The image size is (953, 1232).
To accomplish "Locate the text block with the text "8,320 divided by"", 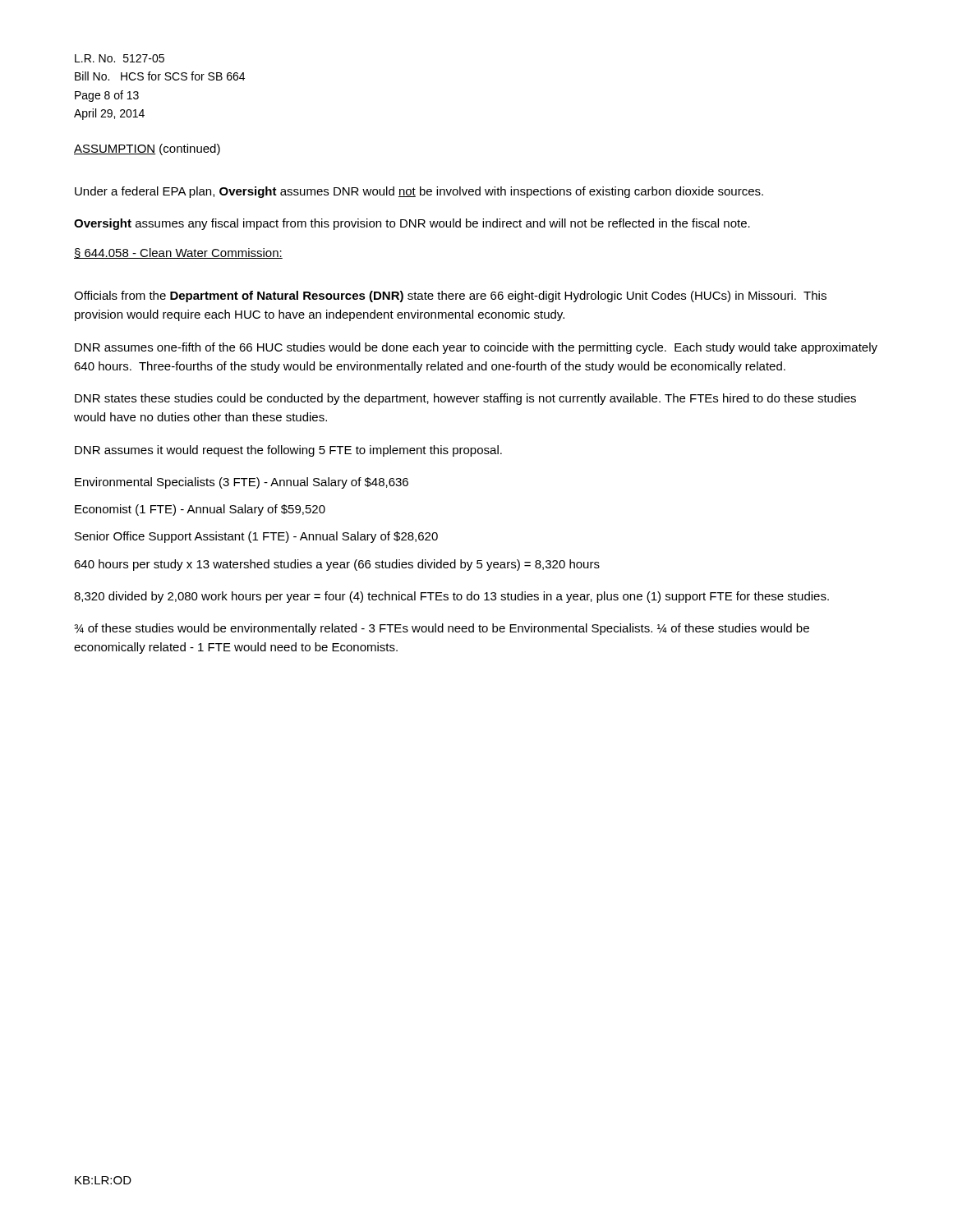I will (x=452, y=596).
